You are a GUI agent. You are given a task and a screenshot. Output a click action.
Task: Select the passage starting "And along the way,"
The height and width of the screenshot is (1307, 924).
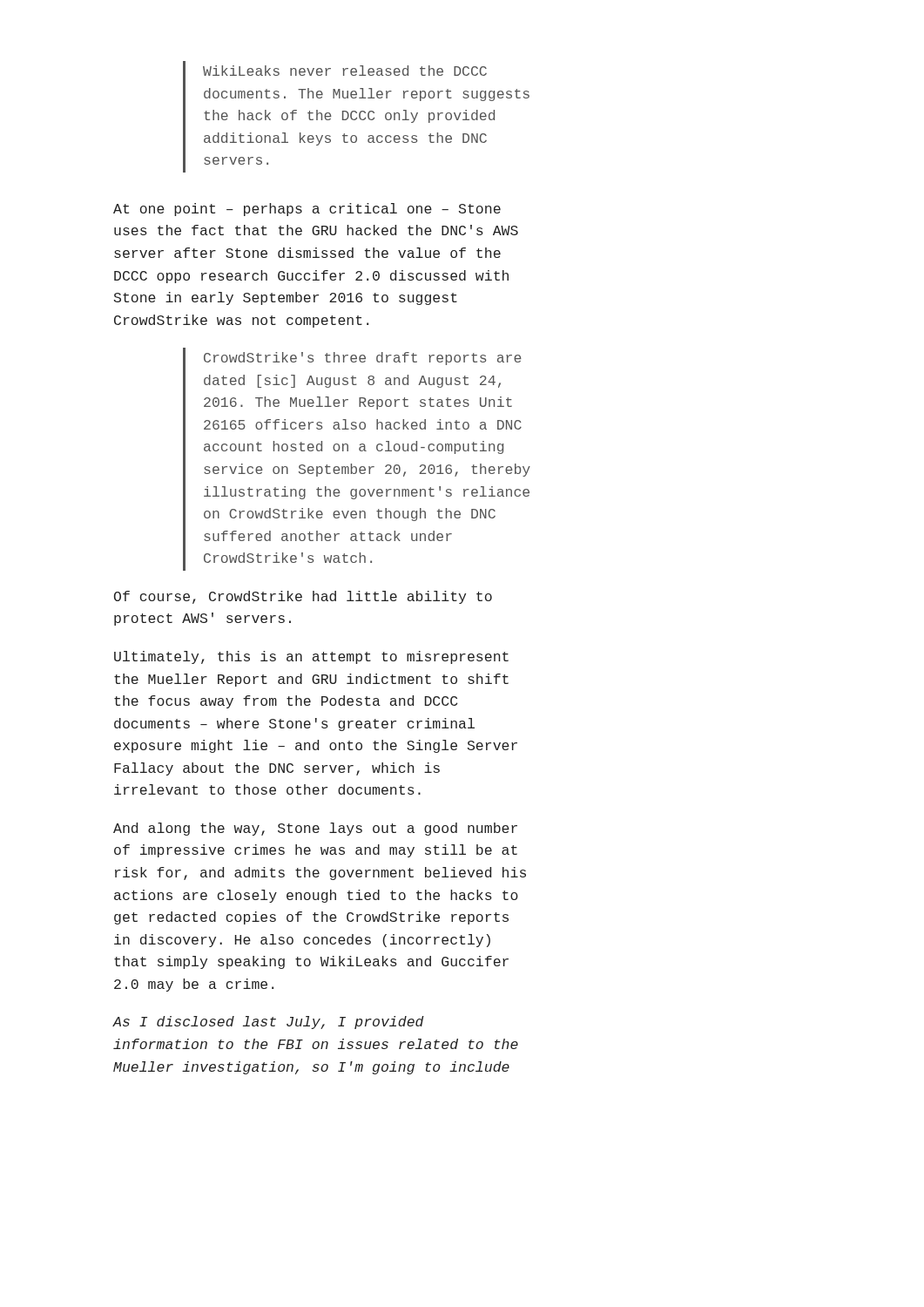point(320,907)
